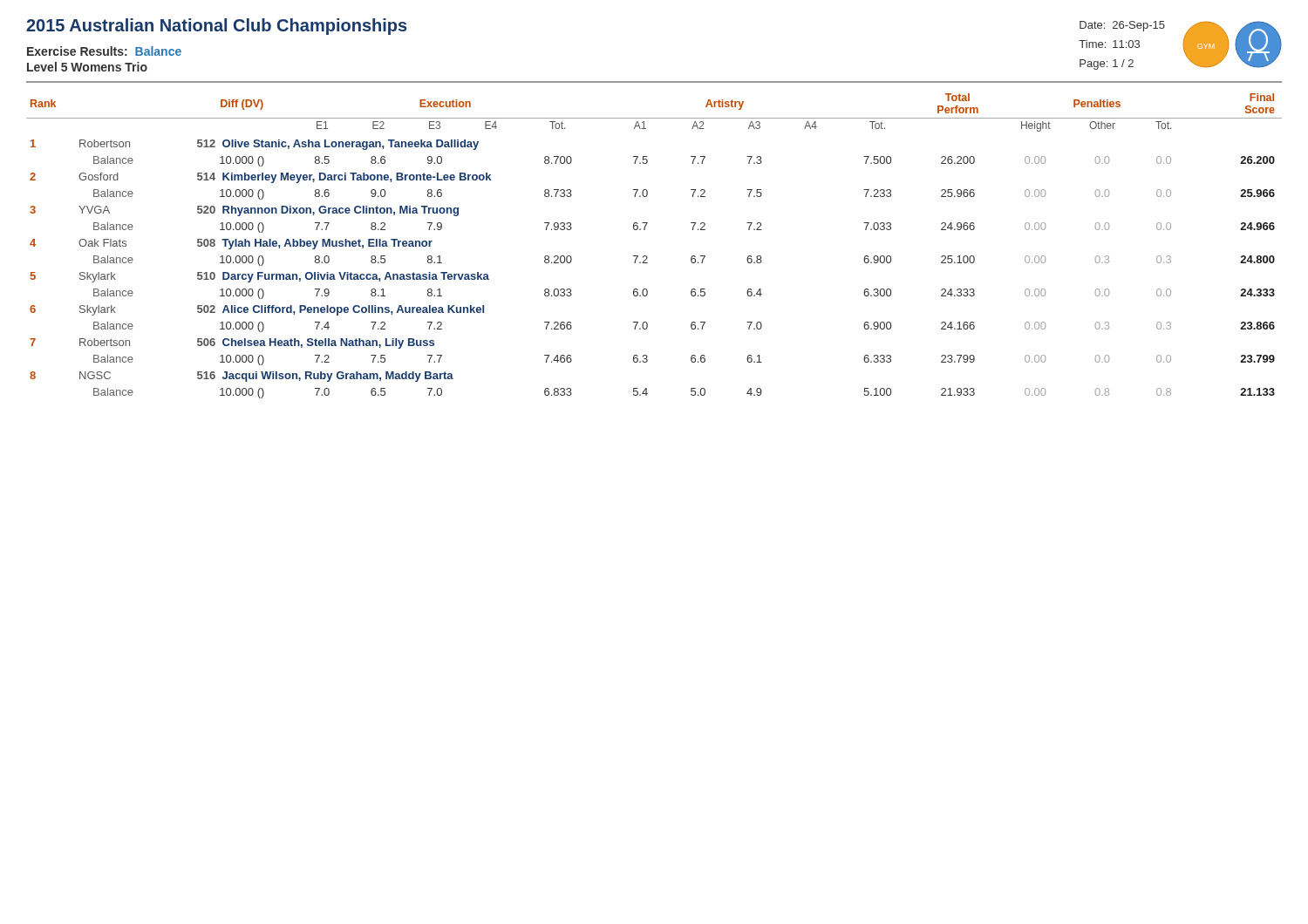The image size is (1308, 924).
Task: Click on the section header that says "Exercise Results: Balance"
Action: point(104,51)
